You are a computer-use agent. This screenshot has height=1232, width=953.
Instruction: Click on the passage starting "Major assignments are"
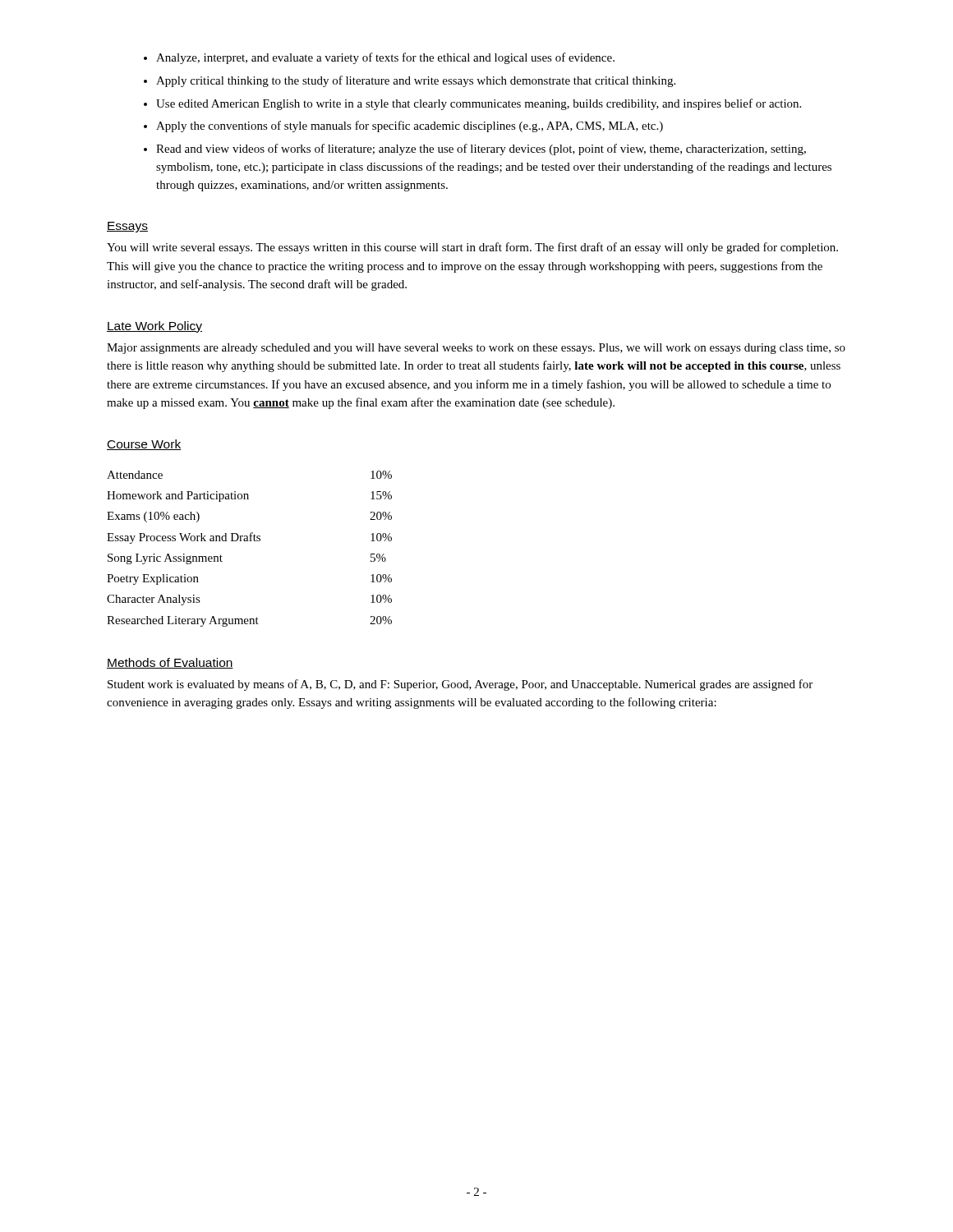476,375
